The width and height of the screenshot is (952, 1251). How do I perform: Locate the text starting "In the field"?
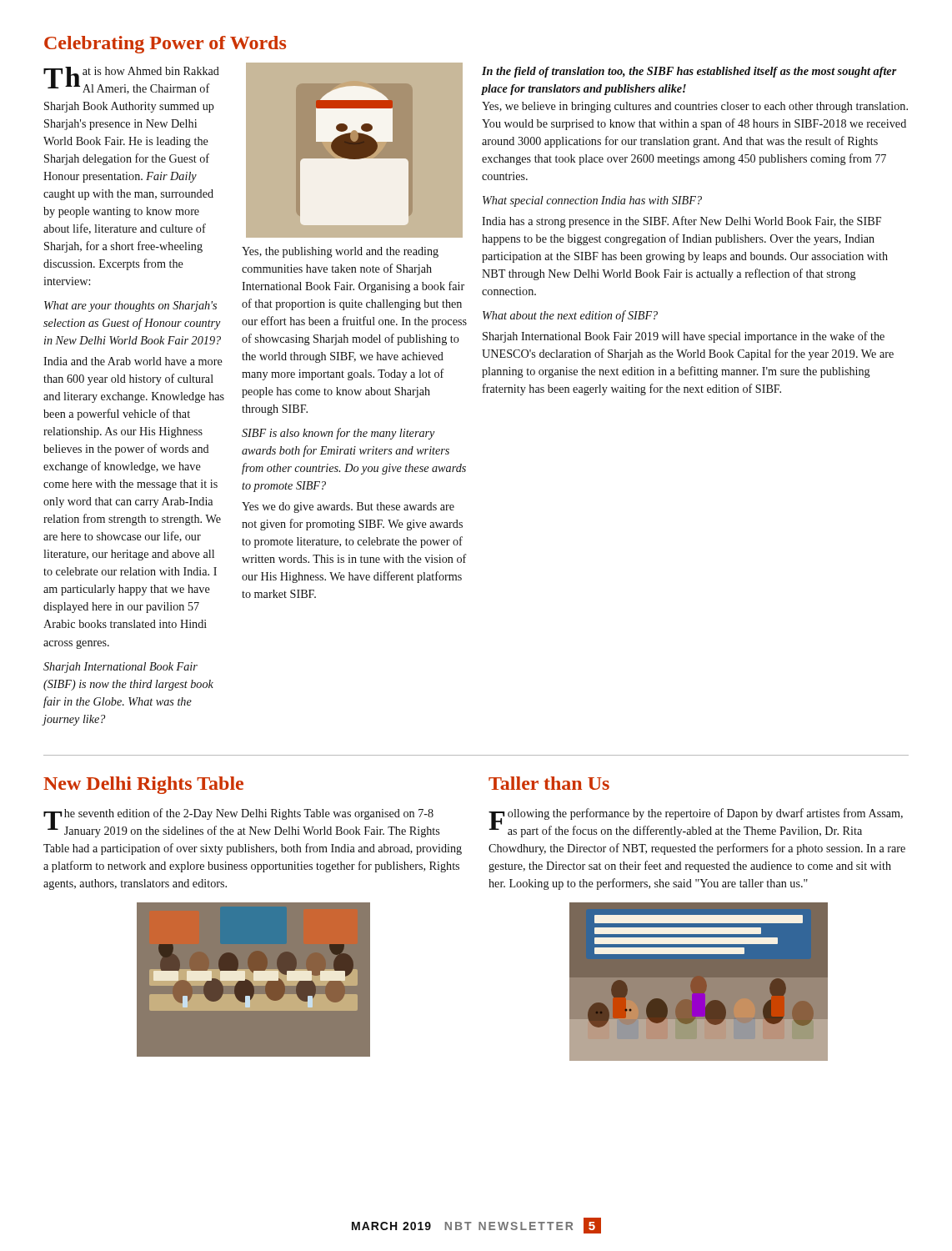tap(695, 124)
